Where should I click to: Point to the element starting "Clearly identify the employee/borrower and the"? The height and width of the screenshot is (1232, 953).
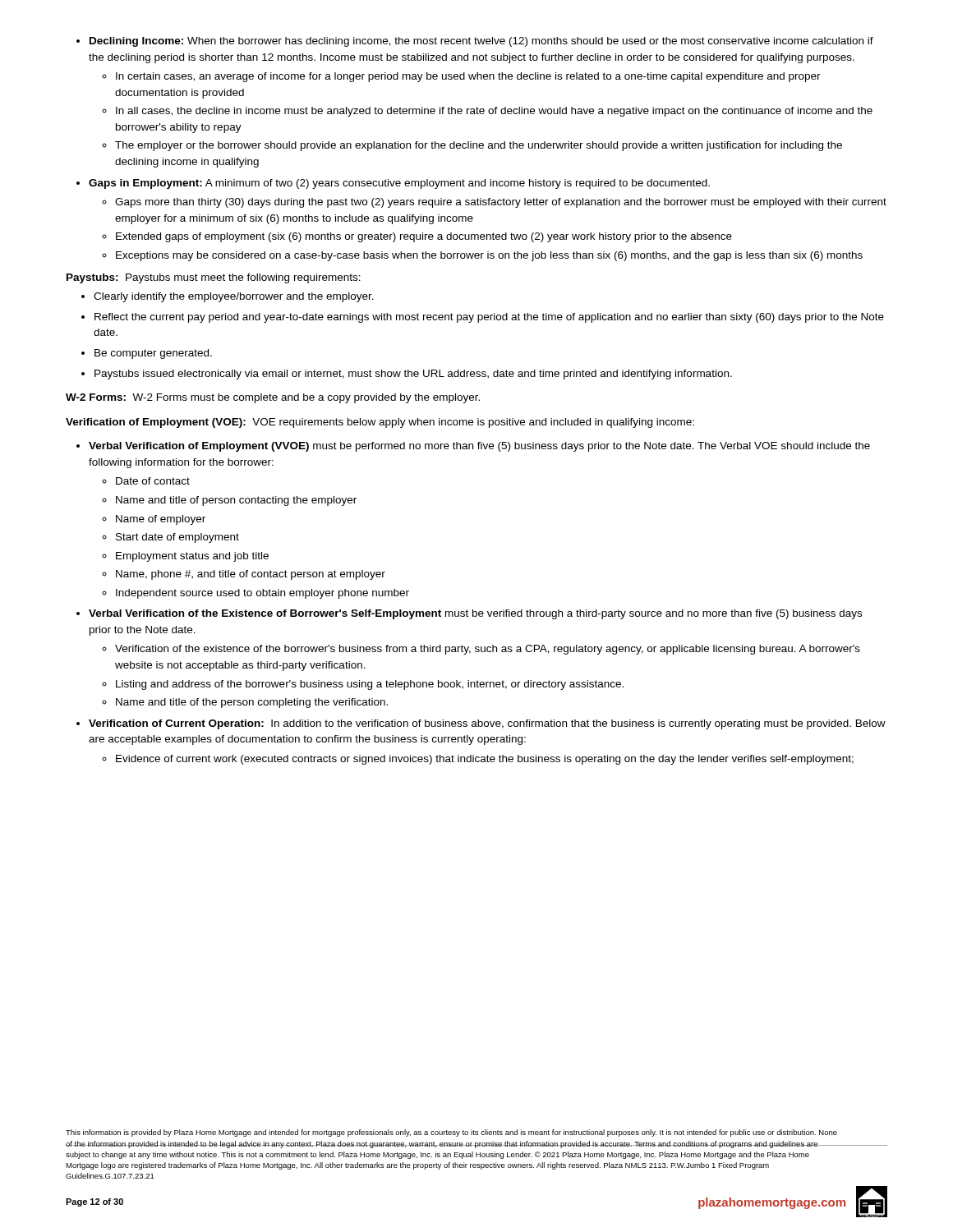[x=228, y=297]
